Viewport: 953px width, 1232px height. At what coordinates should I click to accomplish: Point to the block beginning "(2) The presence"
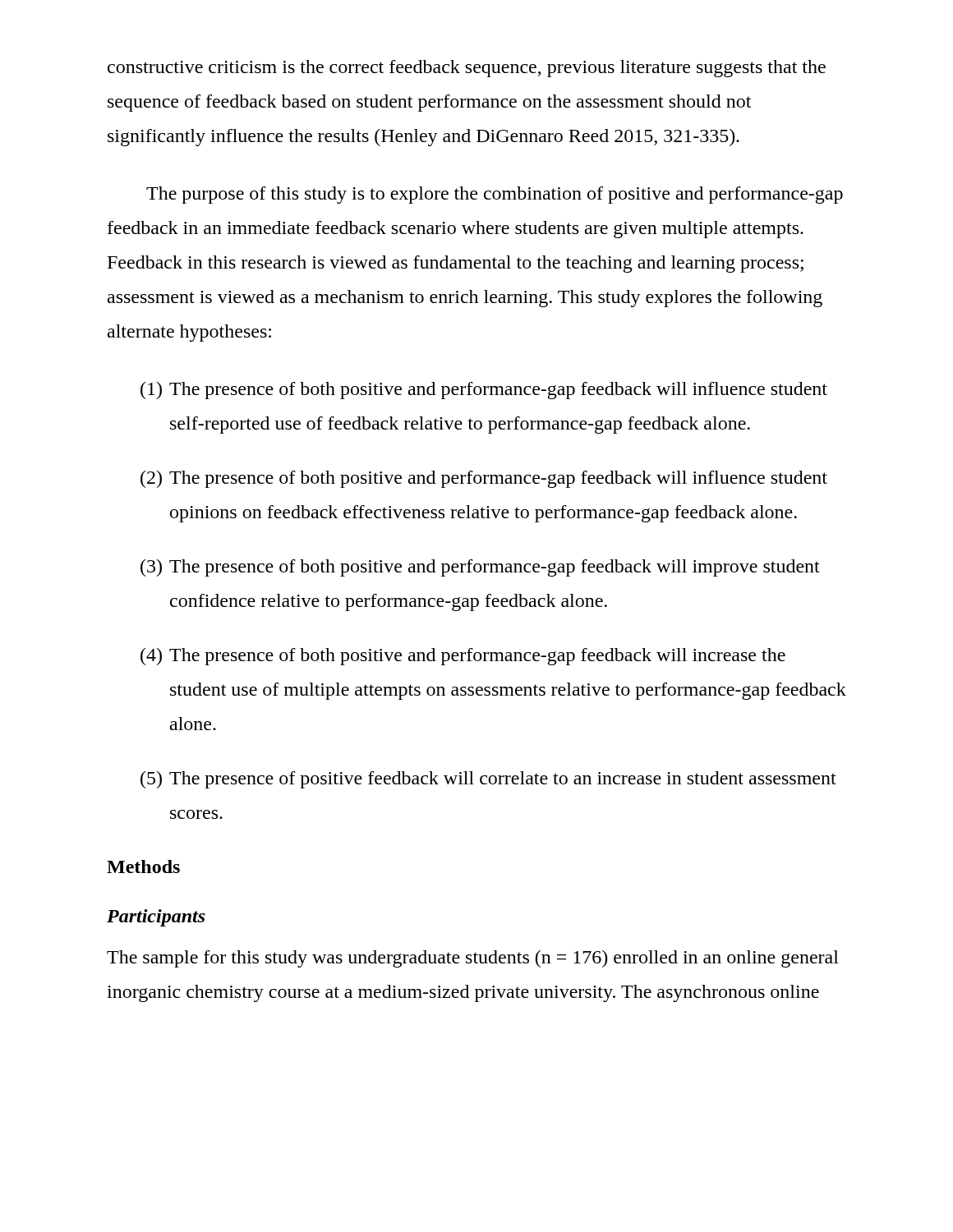point(493,494)
